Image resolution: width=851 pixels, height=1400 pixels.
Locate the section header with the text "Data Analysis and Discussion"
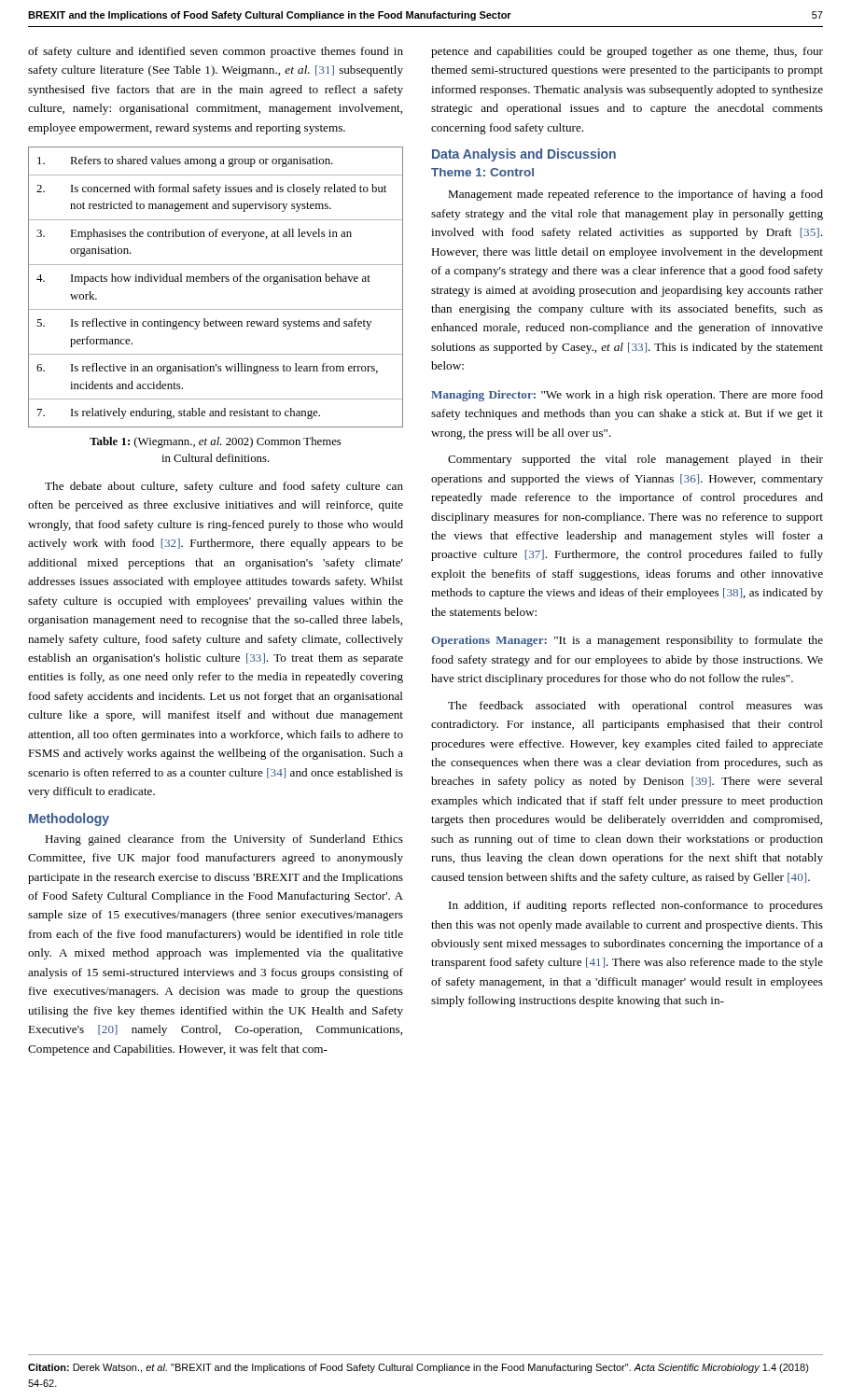coord(524,154)
